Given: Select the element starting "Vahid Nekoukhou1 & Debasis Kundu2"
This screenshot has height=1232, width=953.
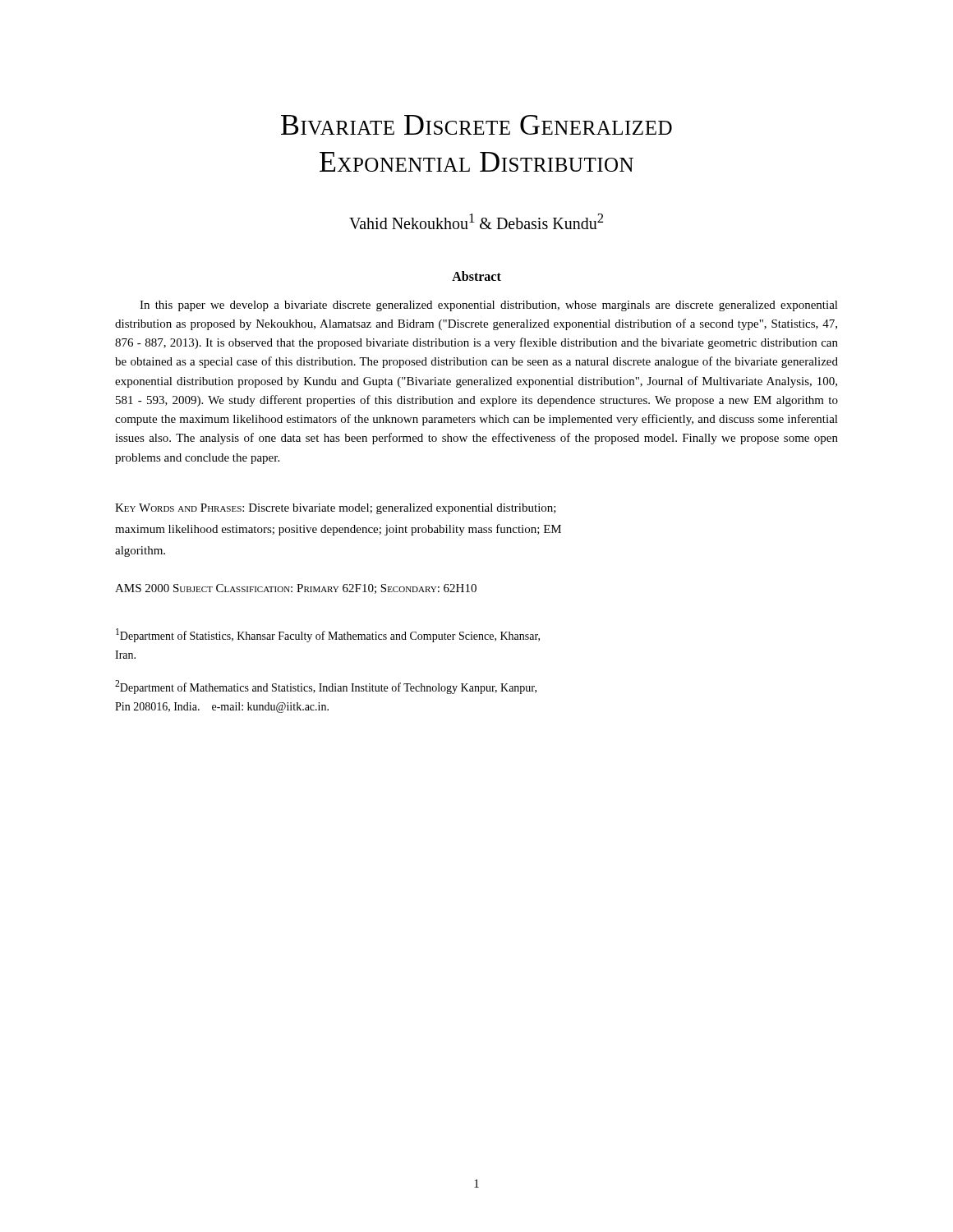Looking at the screenshot, I should point(476,221).
